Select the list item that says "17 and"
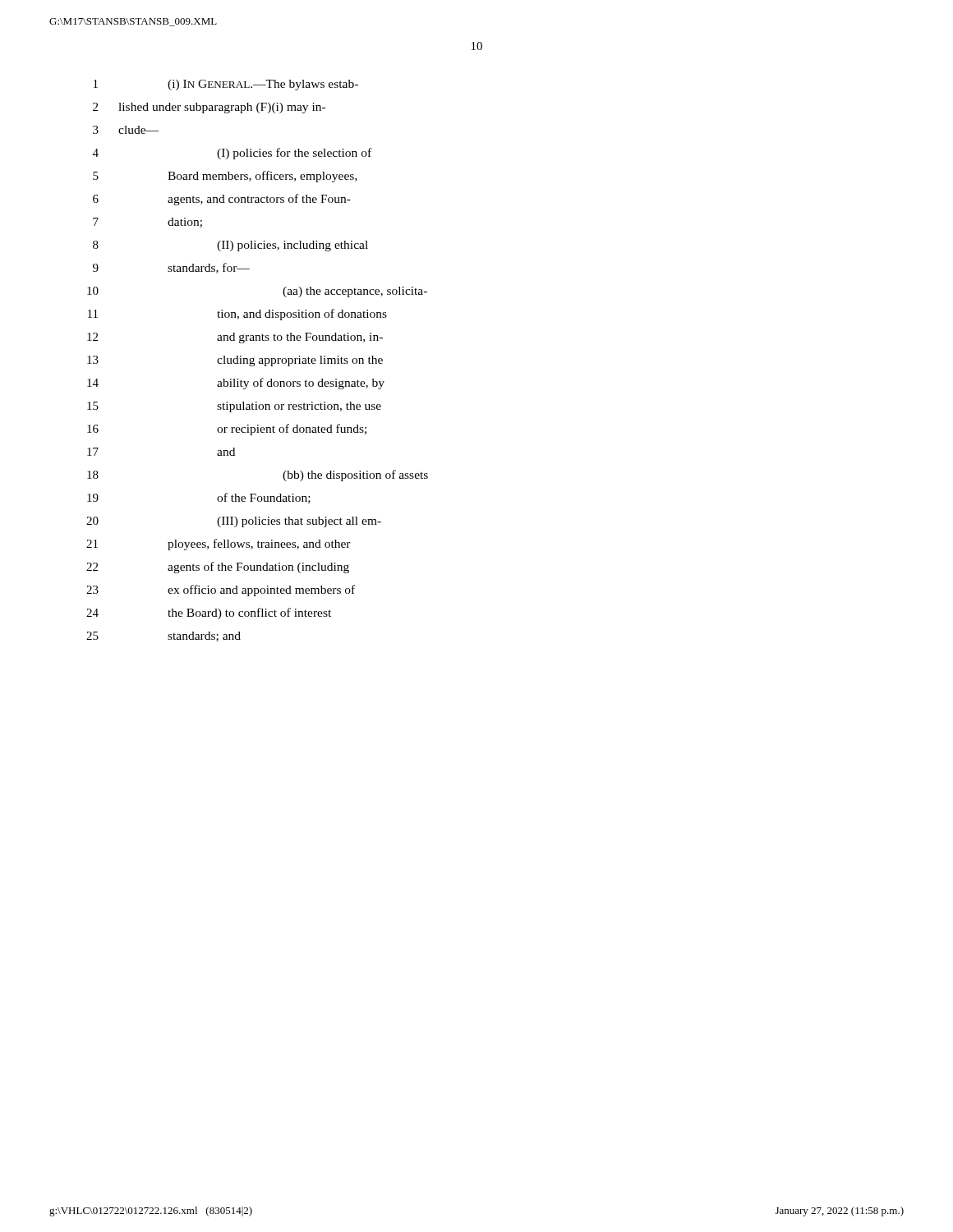The width and height of the screenshot is (953, 1232). tap(96, 452)
